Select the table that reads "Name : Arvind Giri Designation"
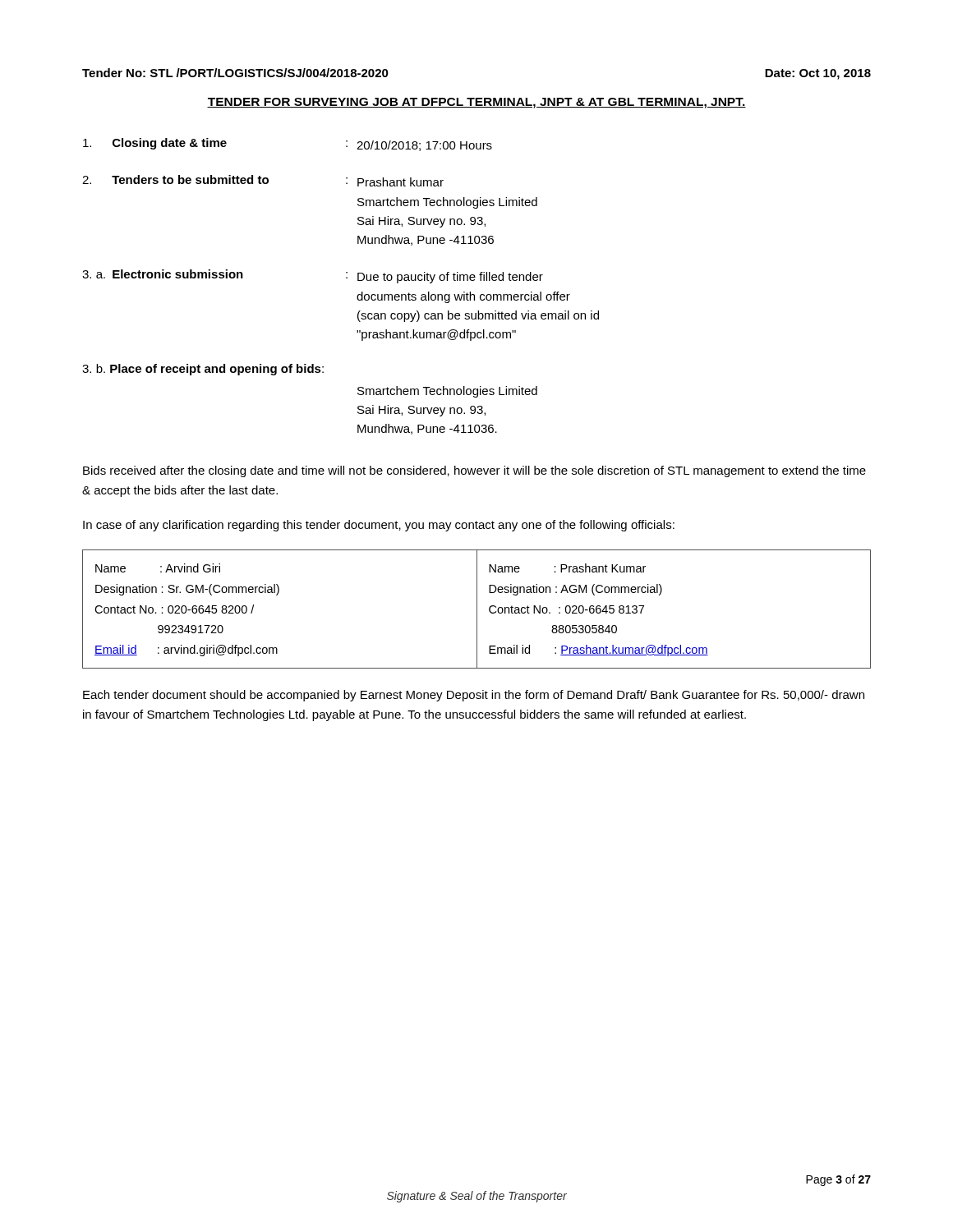Viewport: 953px width, 1232px height. coord(476,609)
